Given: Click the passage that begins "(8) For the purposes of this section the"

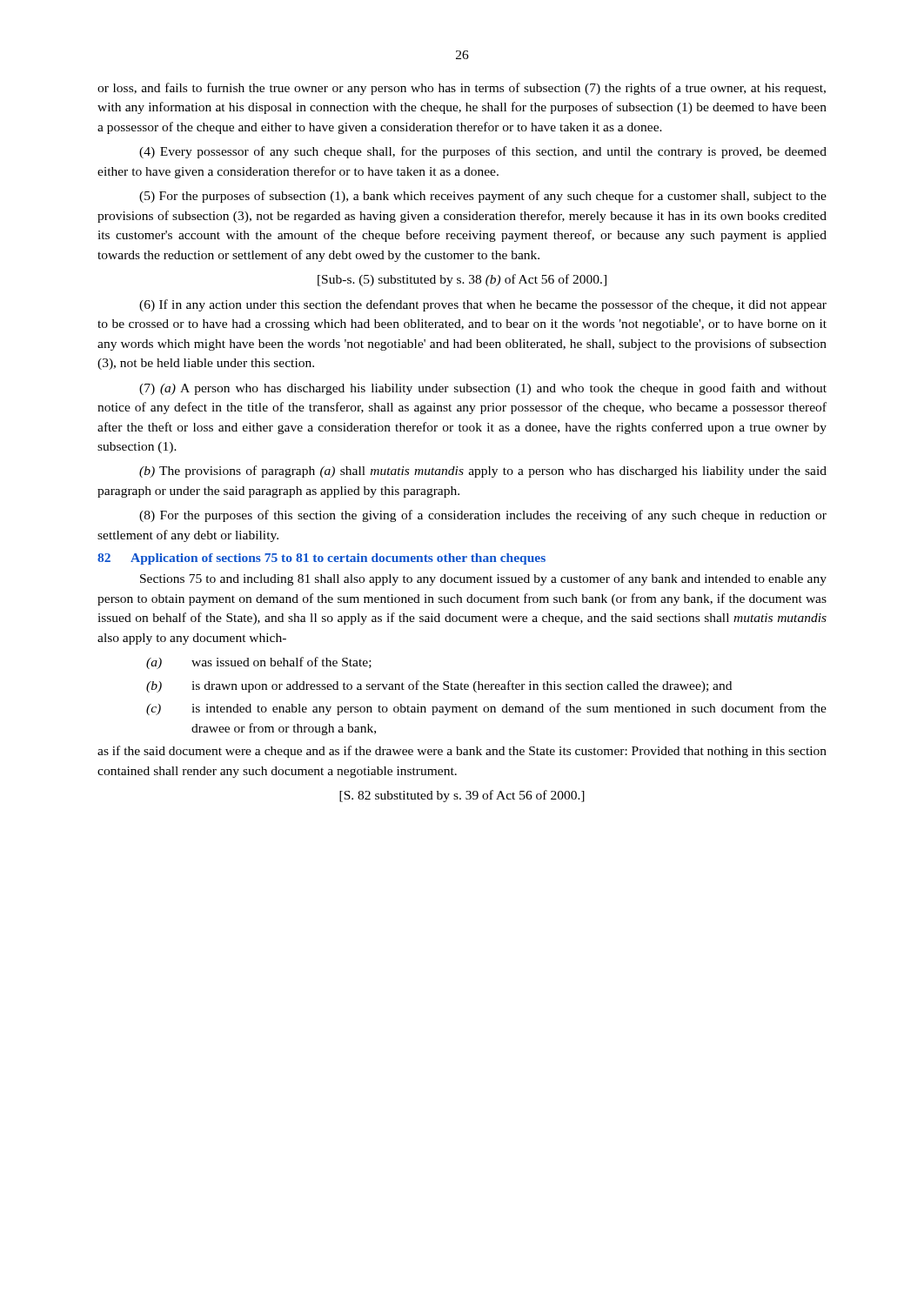Looking at the screenshot, I should click(x=462, y=525).
